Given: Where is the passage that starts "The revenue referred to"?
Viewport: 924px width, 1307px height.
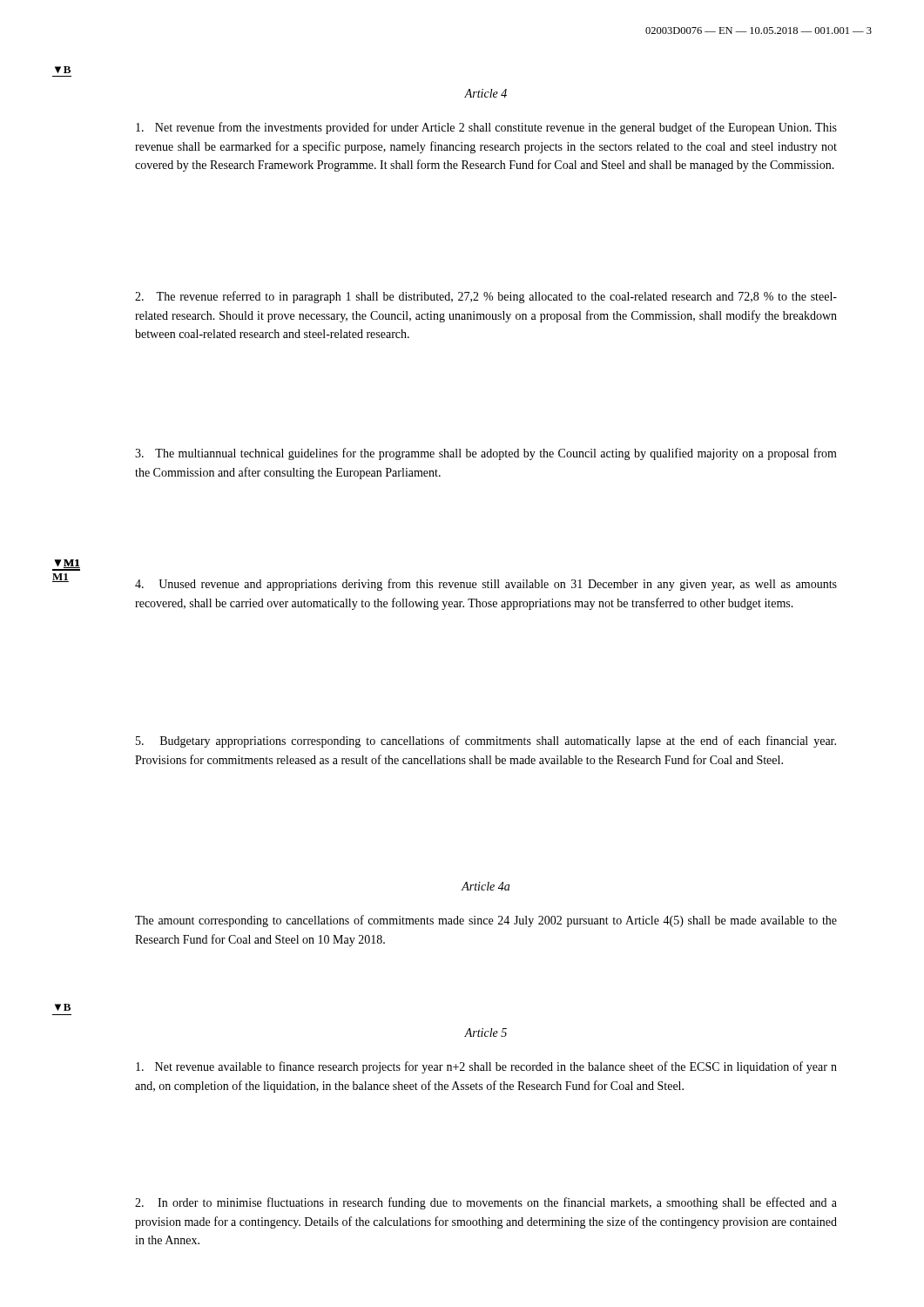Looking at the screenshot, I should point(486,316).
